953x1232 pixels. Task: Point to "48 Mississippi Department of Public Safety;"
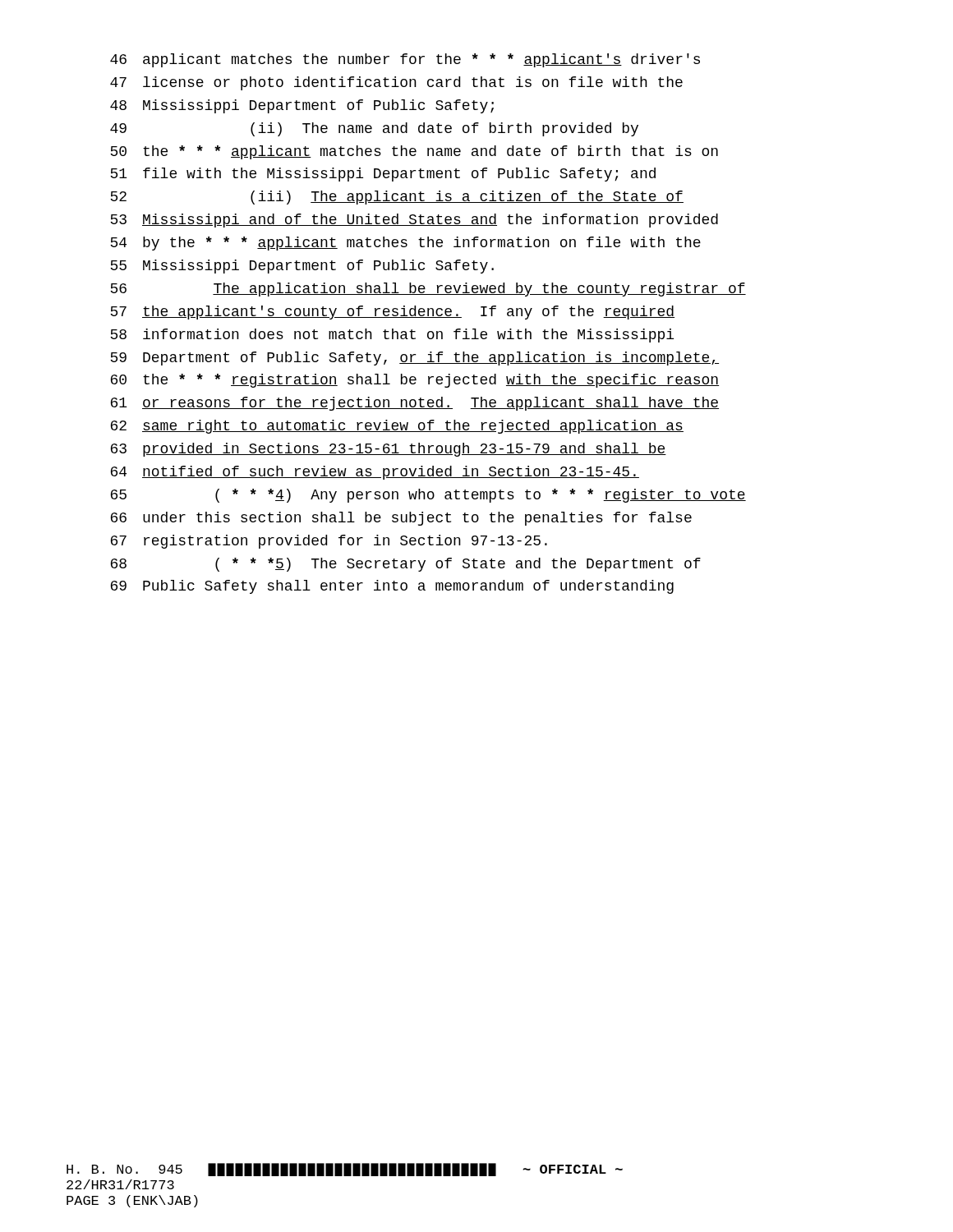pos(485,107)
